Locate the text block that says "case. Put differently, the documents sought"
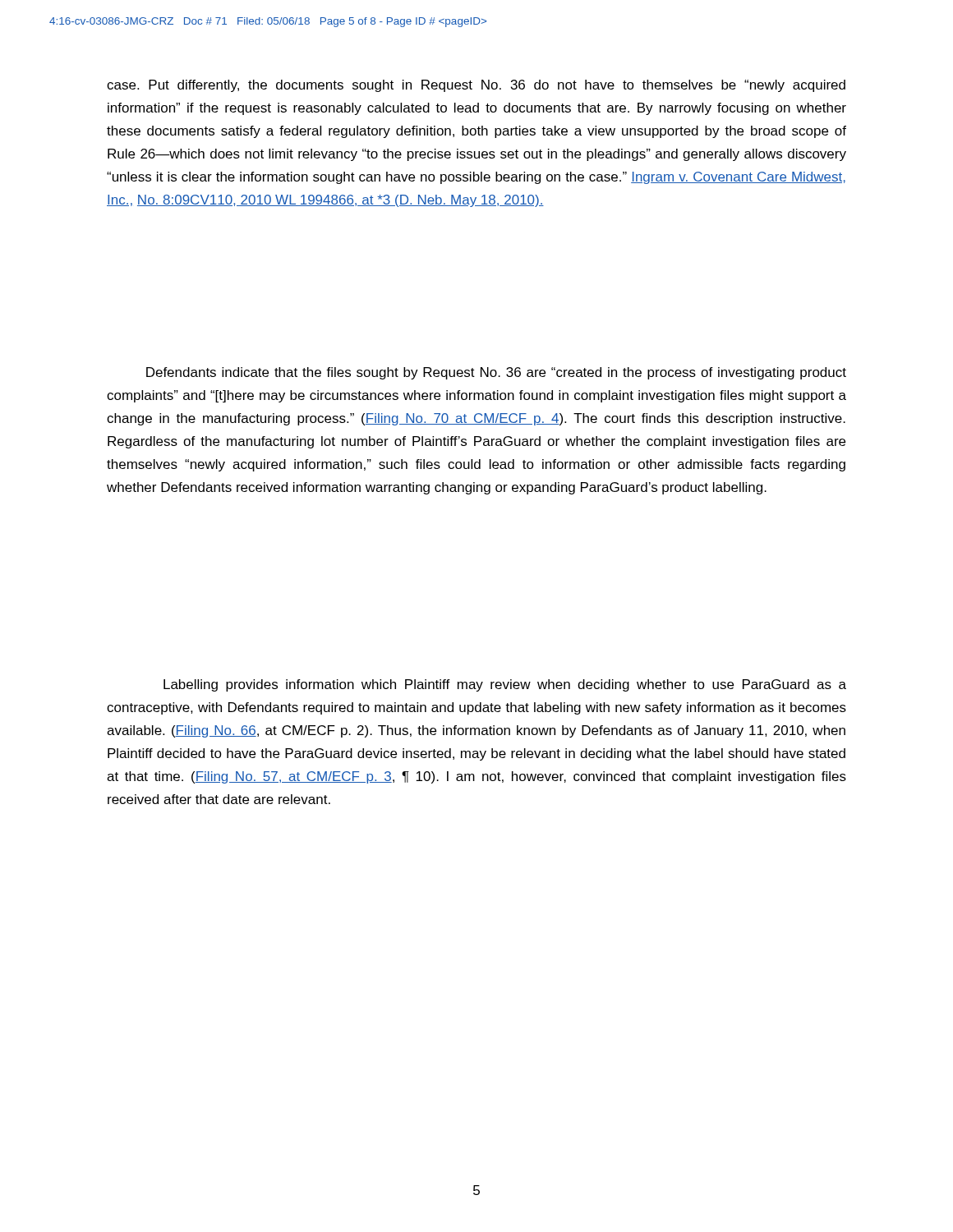The width and height of the screenshot is (953, 1232). pos(476,143)
